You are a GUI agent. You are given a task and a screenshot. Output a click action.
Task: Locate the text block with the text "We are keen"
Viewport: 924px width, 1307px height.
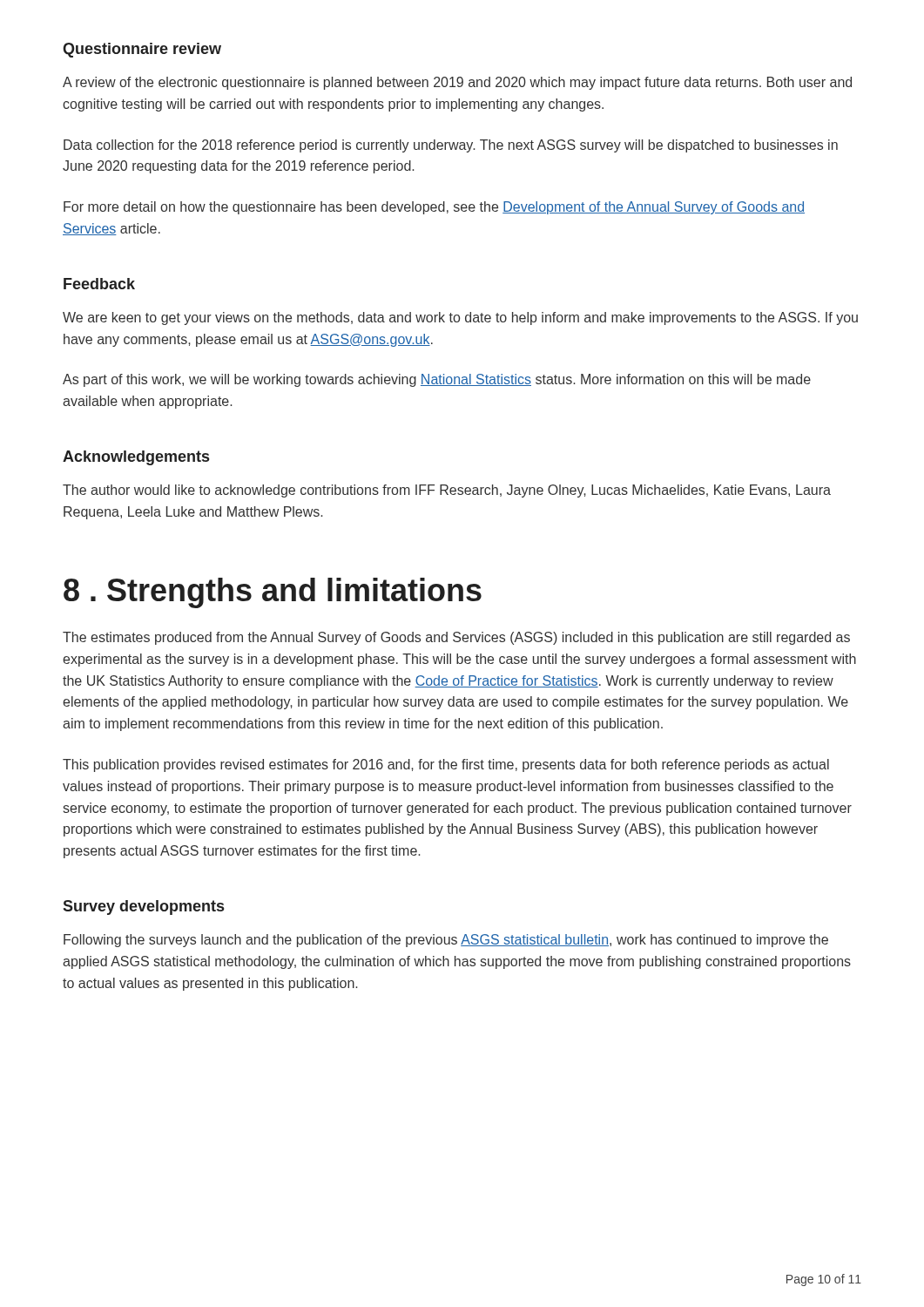coord(461,328)
